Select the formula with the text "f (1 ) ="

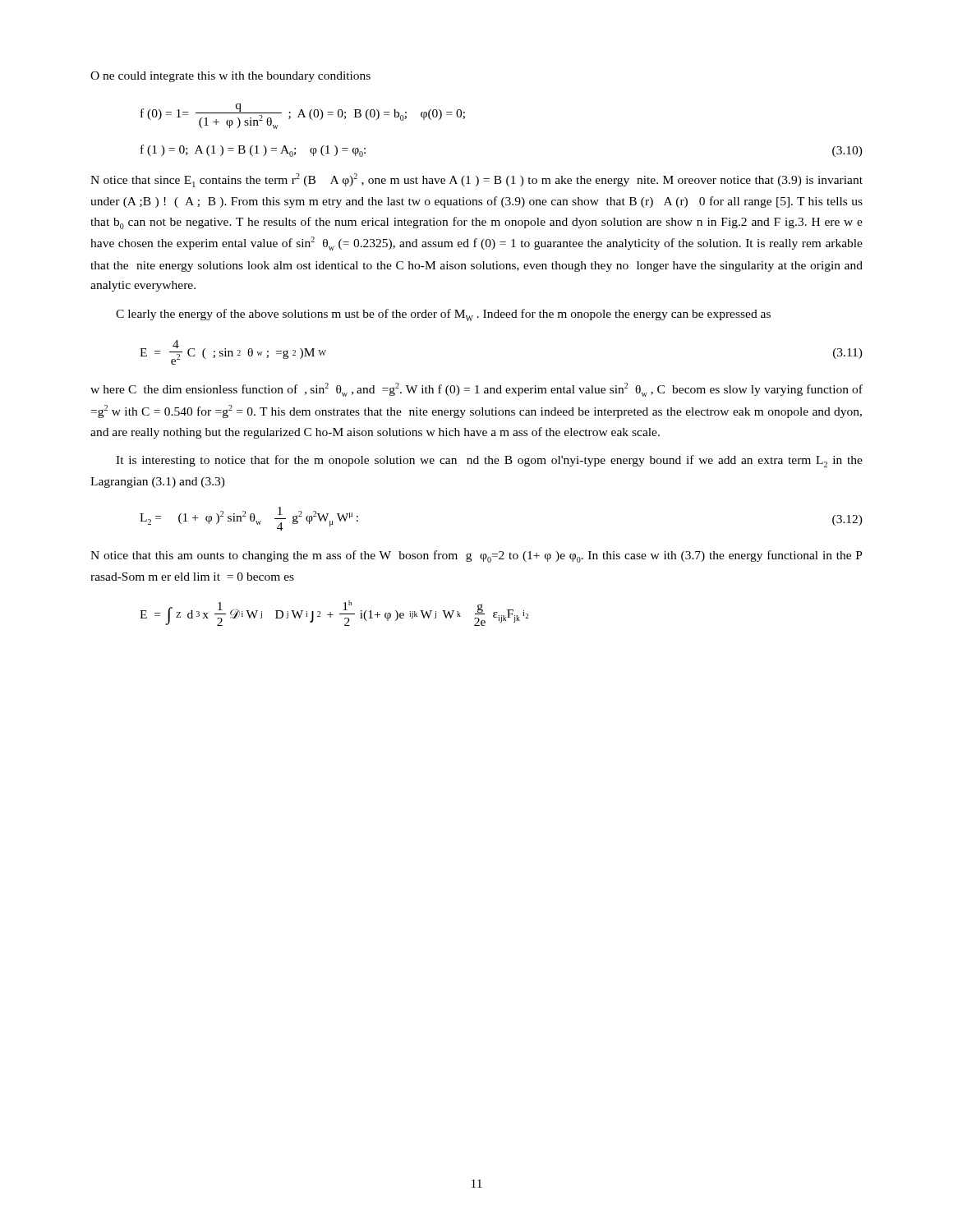(222, 151)
